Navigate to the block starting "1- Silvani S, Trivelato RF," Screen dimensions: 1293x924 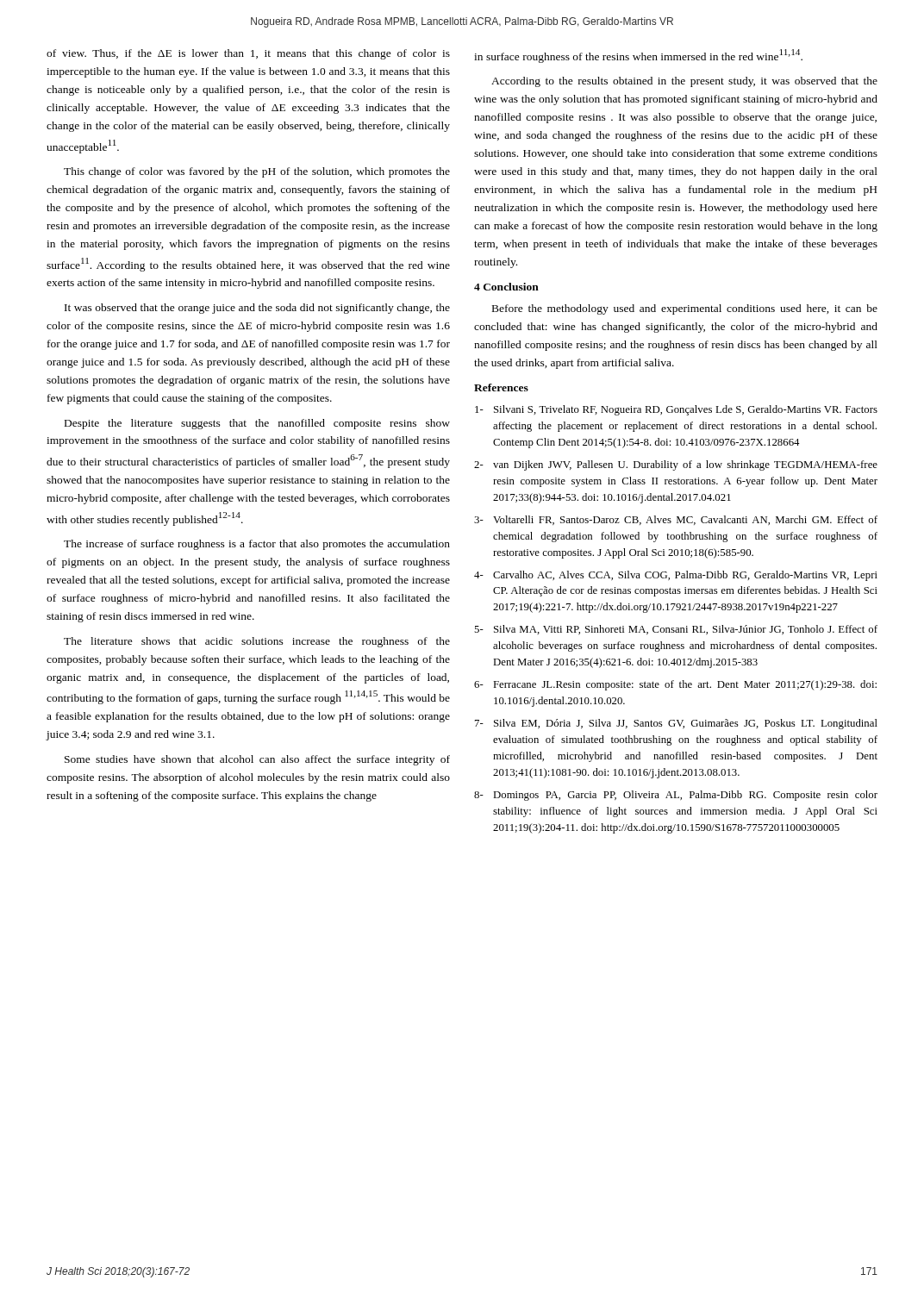coord(676,426)
